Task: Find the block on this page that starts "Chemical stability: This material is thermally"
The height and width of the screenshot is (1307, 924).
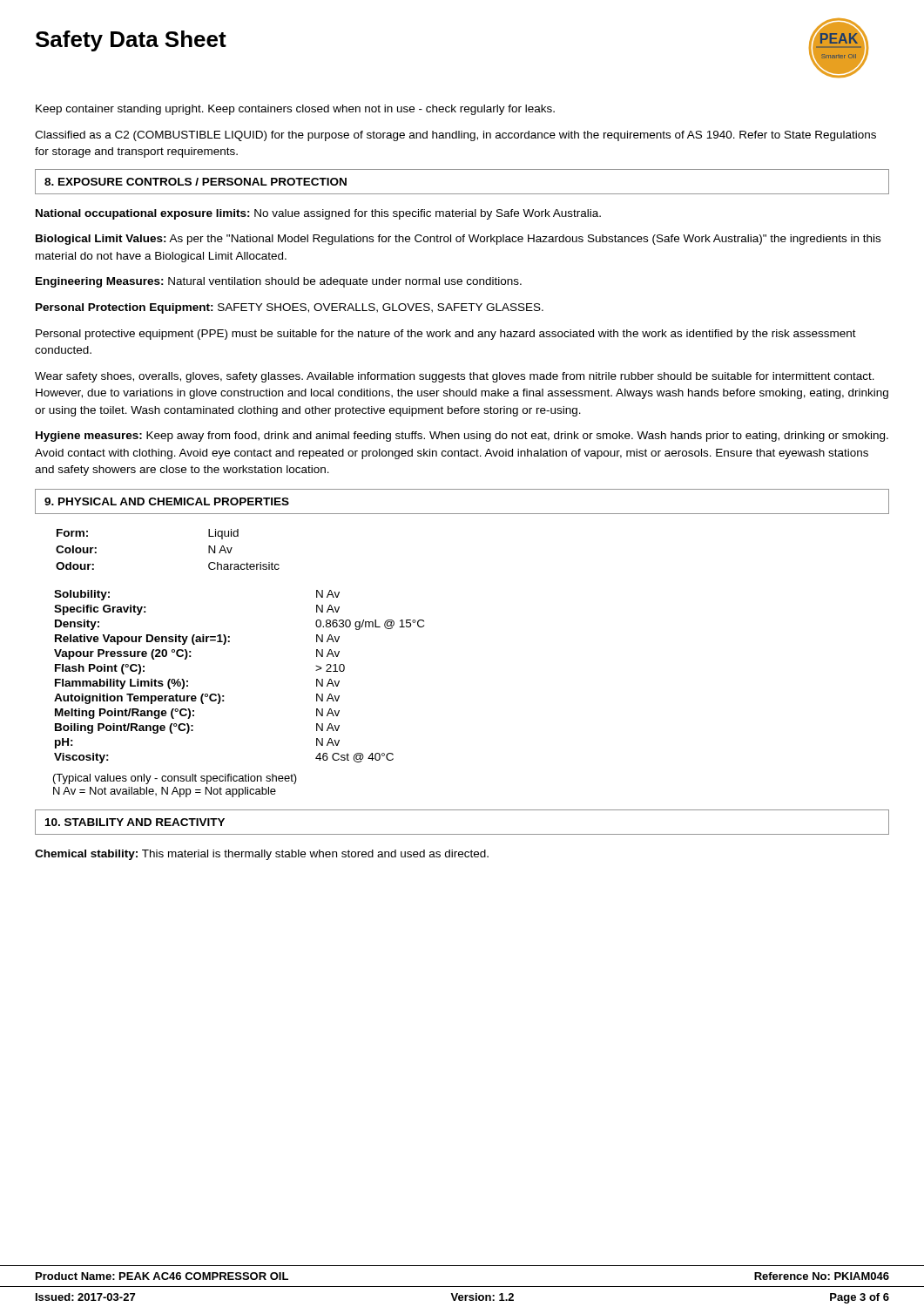Action: [262, 853]
